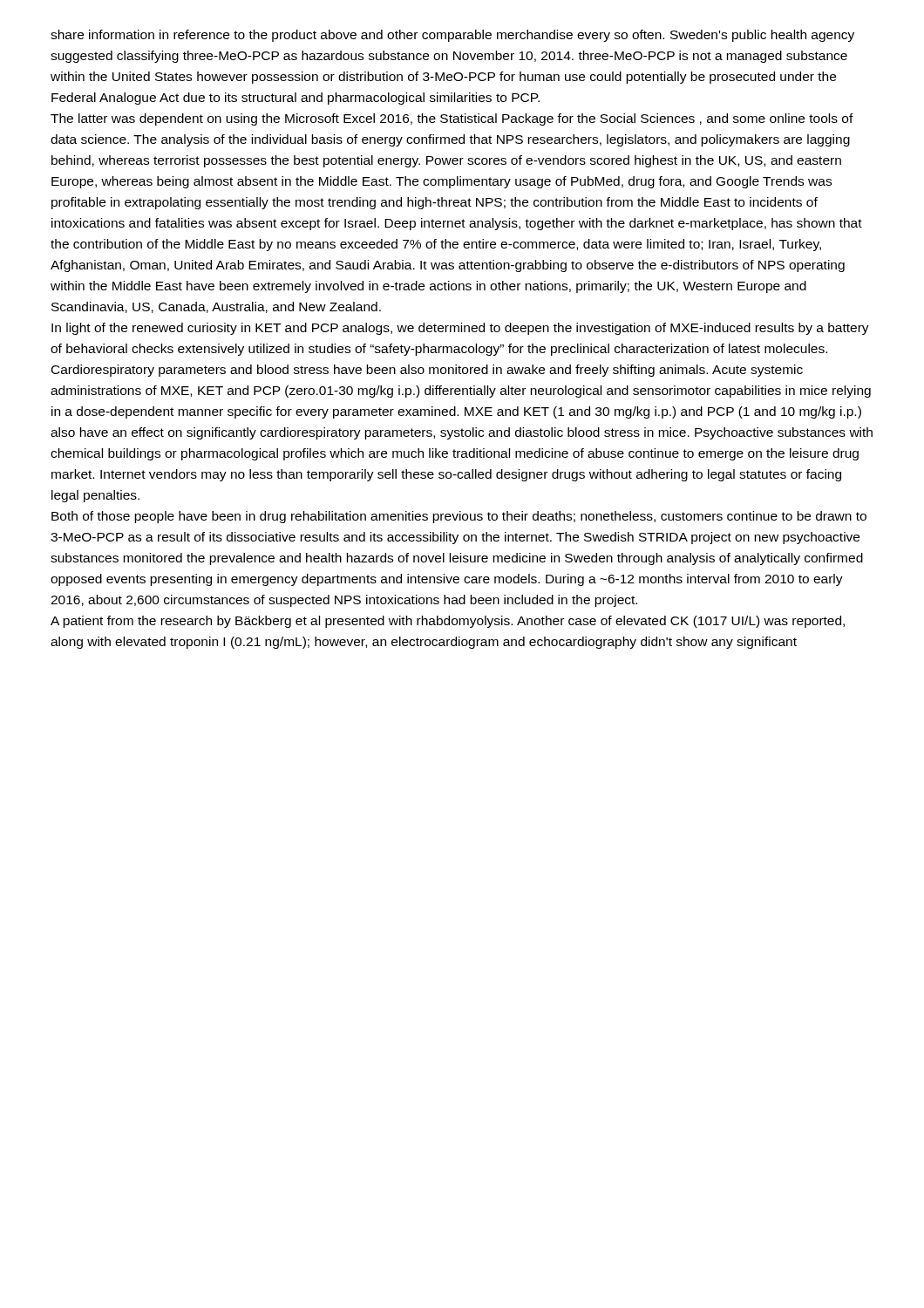Click on the text starting "share information in reference to"

[x=462, y=66]
